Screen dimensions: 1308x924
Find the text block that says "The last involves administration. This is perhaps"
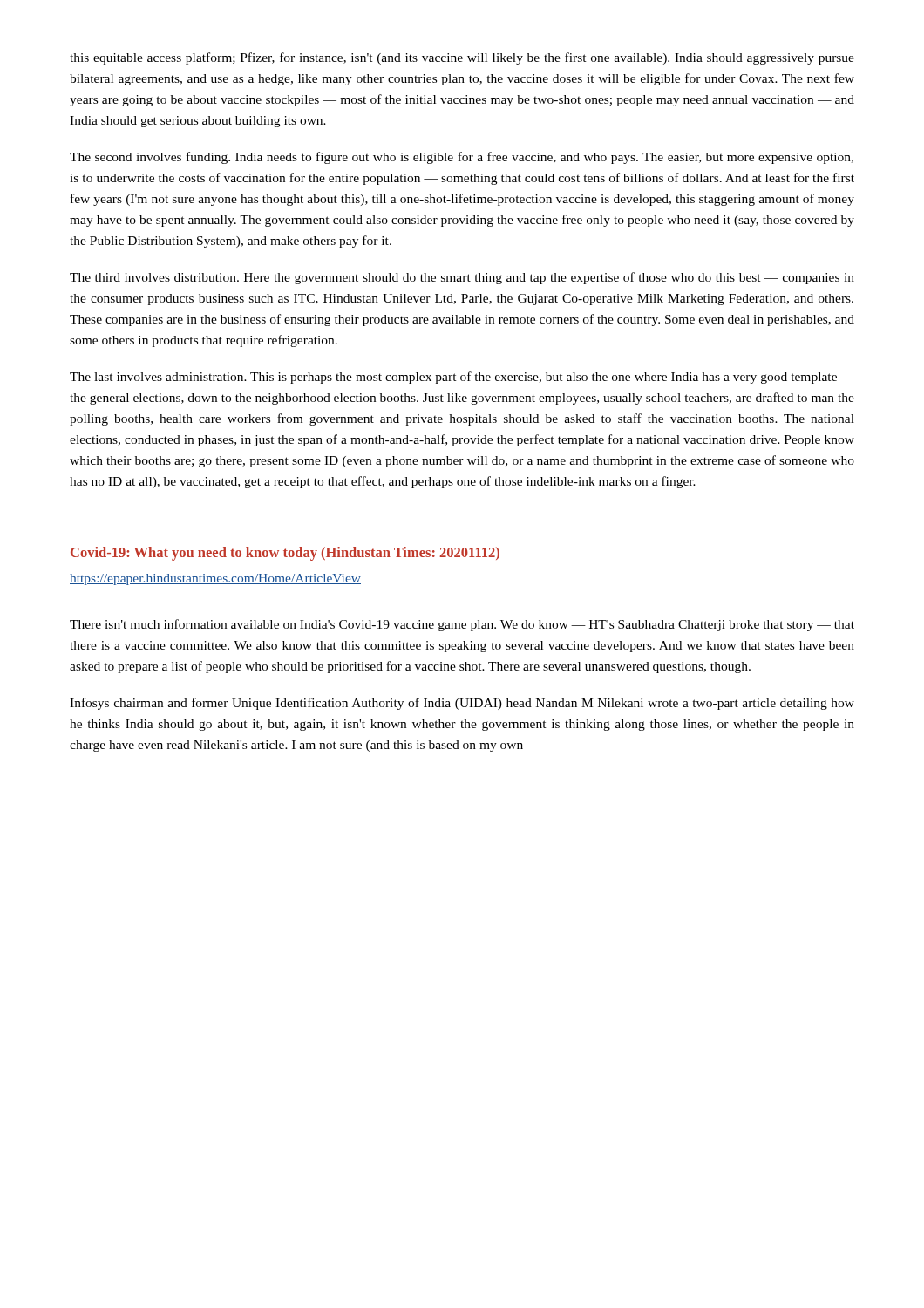[x=462, y=429]
